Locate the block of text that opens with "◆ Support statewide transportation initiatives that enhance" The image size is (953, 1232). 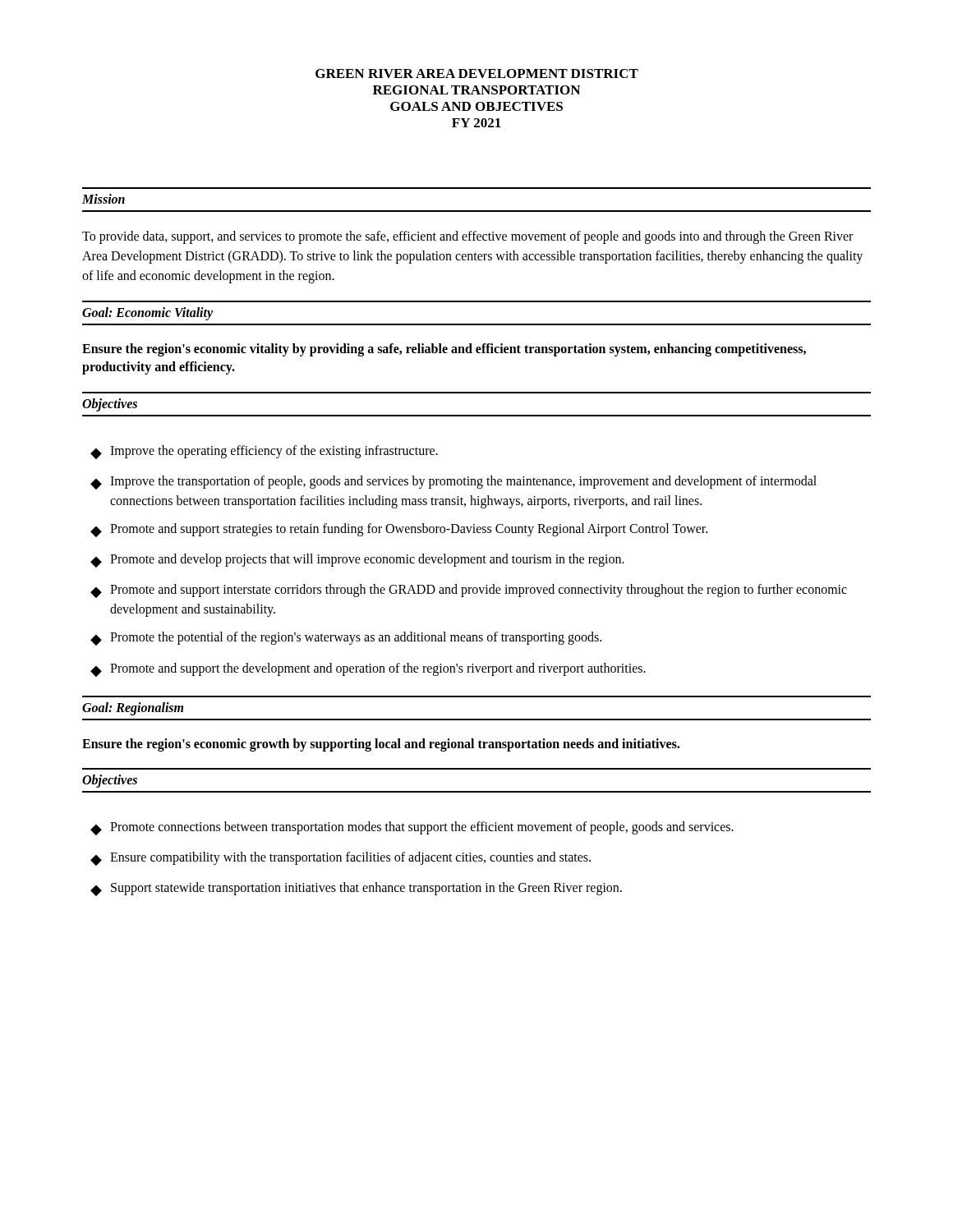point(481,890)
